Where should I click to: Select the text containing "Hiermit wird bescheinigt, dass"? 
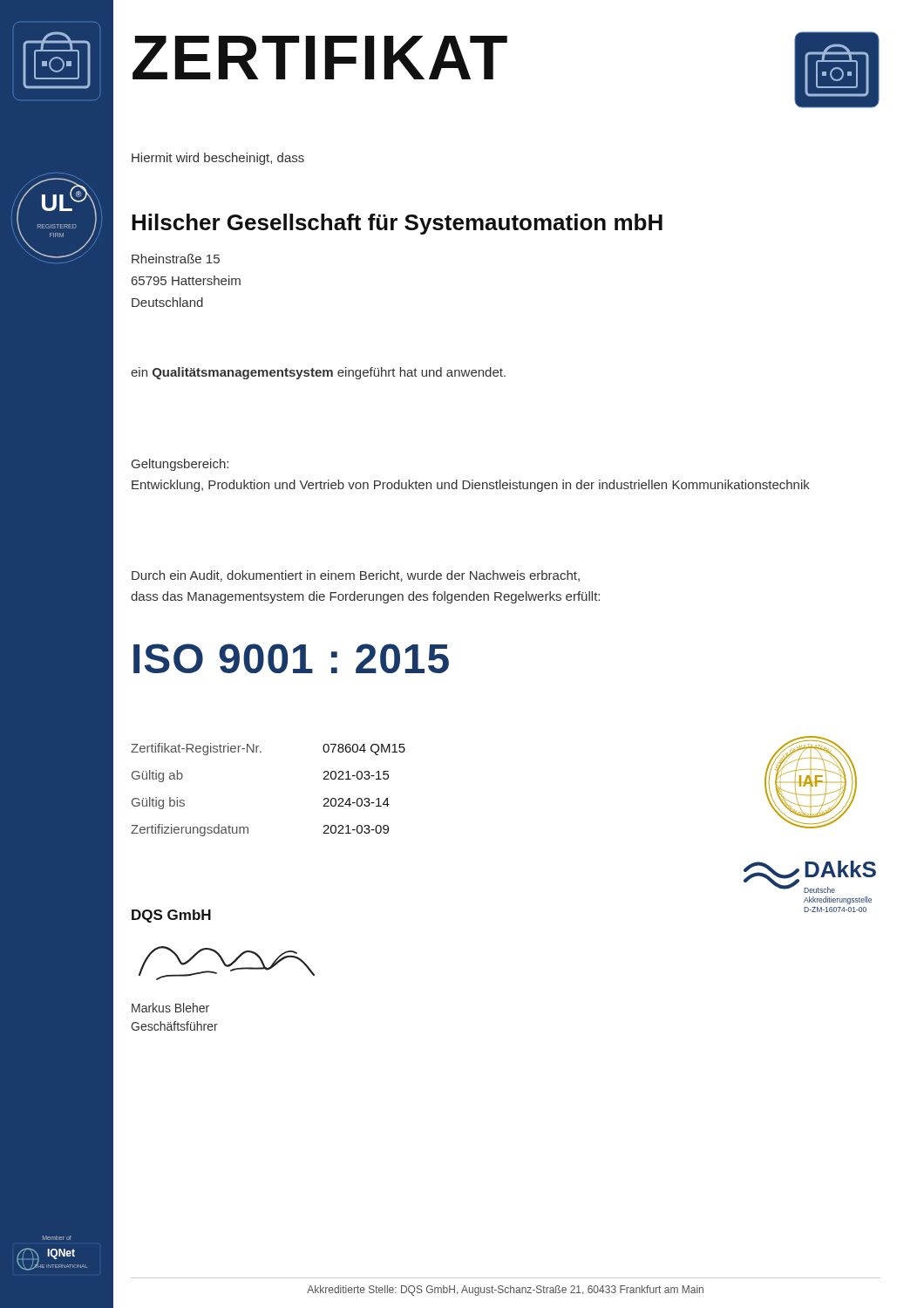[x=218, y=157]
